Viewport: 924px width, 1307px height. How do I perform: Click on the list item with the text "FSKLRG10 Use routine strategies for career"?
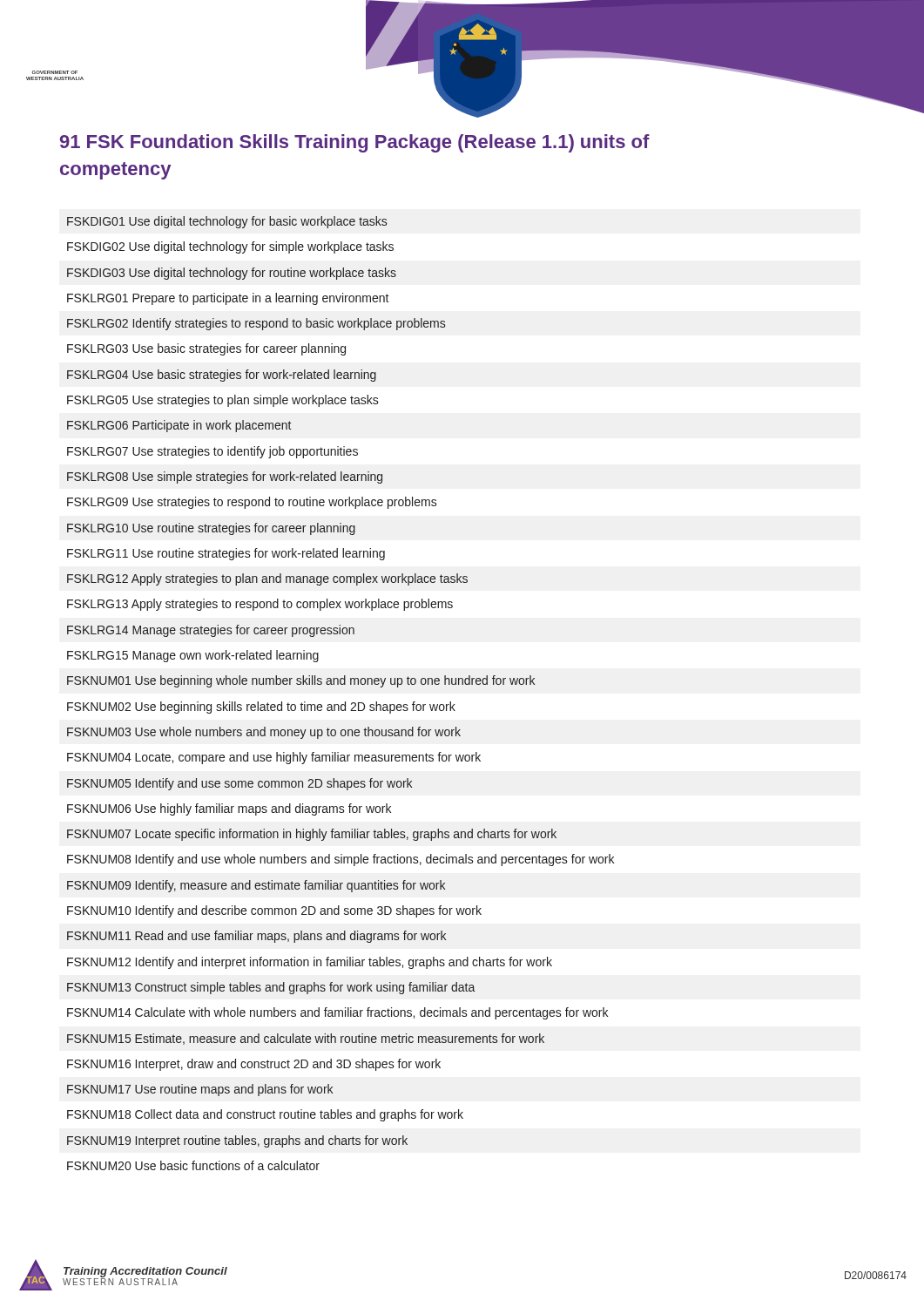211,528
